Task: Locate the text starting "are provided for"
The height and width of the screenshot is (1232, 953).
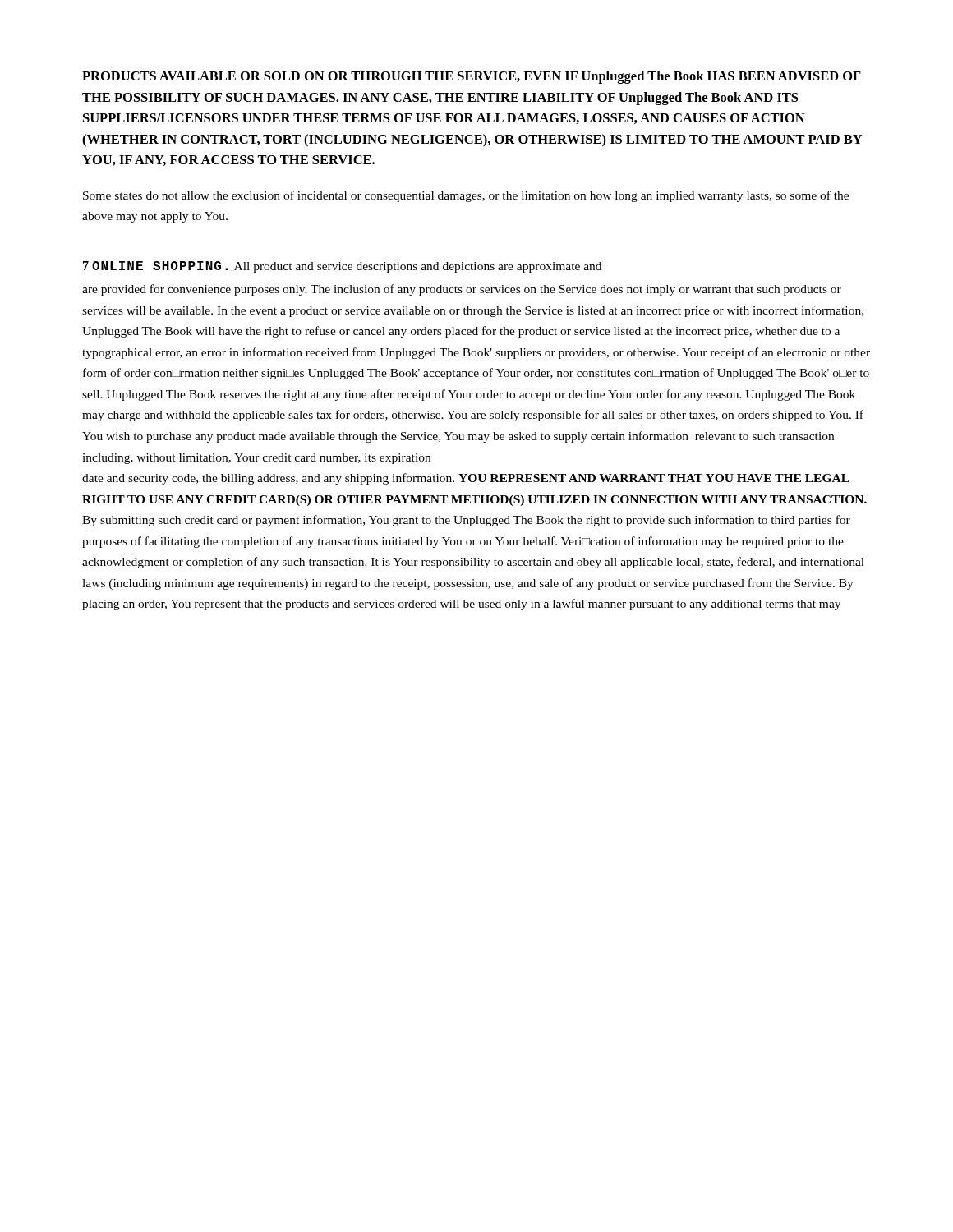Action: coord(476,446)
